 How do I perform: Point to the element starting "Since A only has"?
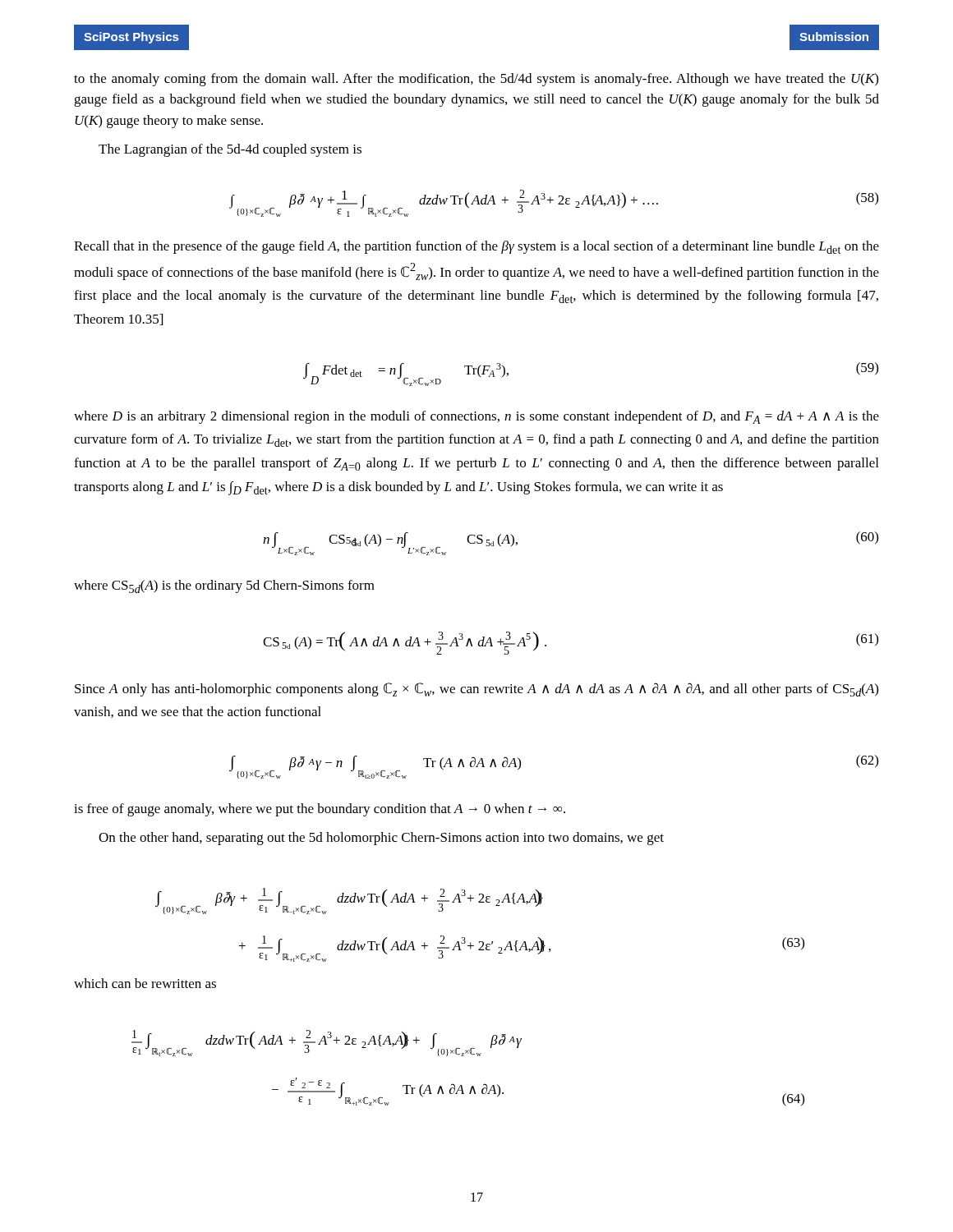click(476, 700)
